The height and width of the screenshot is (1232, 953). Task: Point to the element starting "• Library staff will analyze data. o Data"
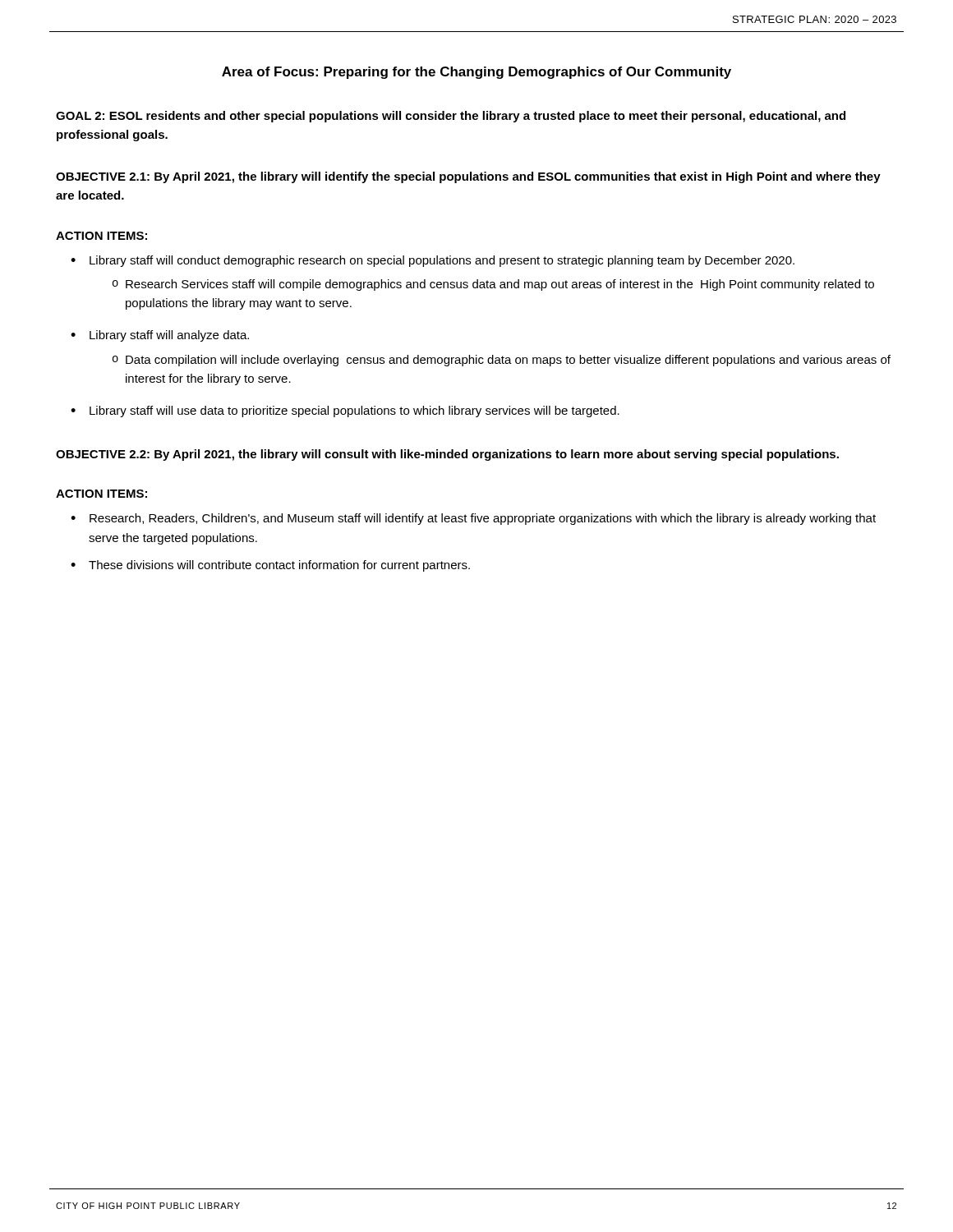[484, 359]
